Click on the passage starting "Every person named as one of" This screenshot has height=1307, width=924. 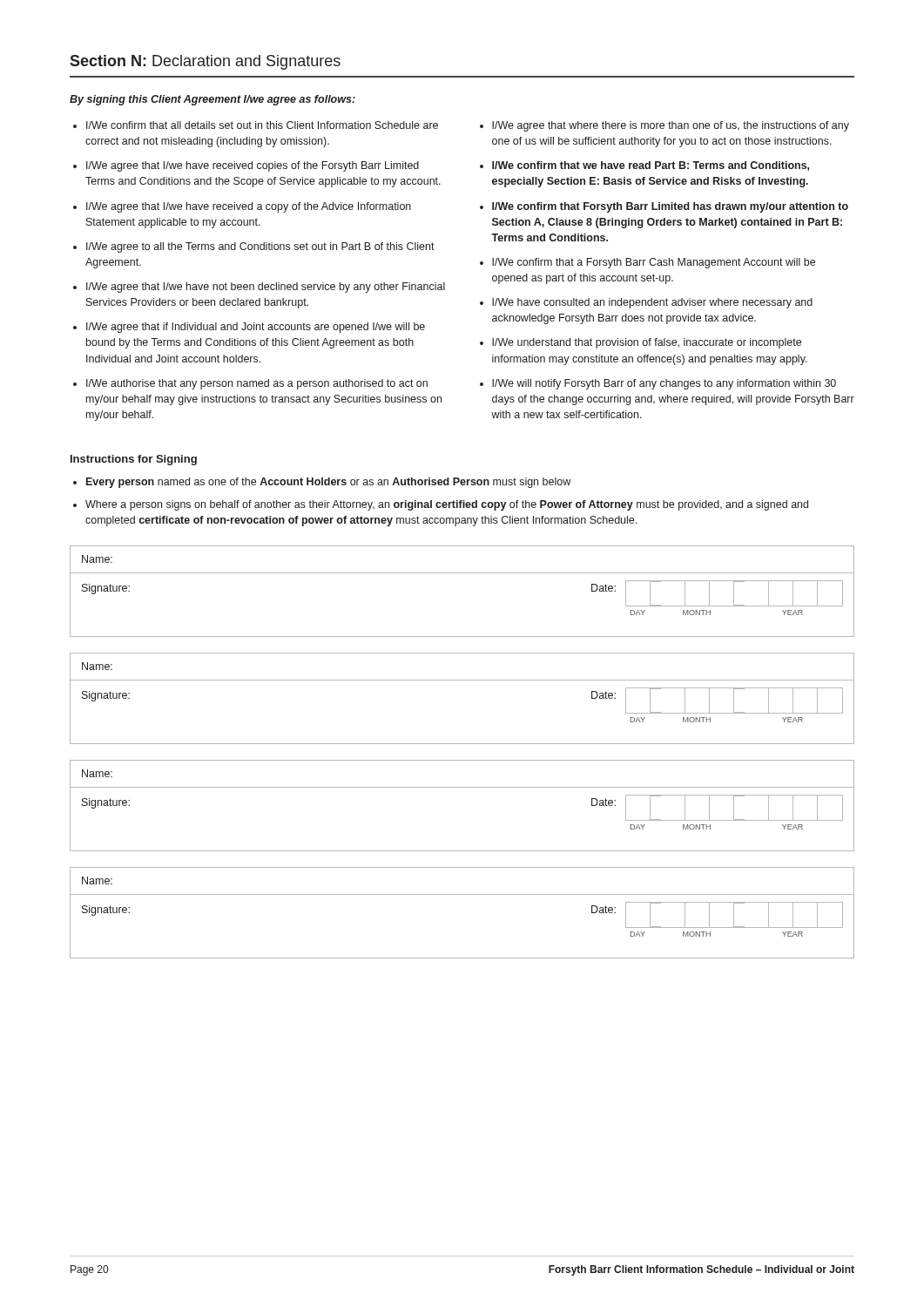[328, 482]
